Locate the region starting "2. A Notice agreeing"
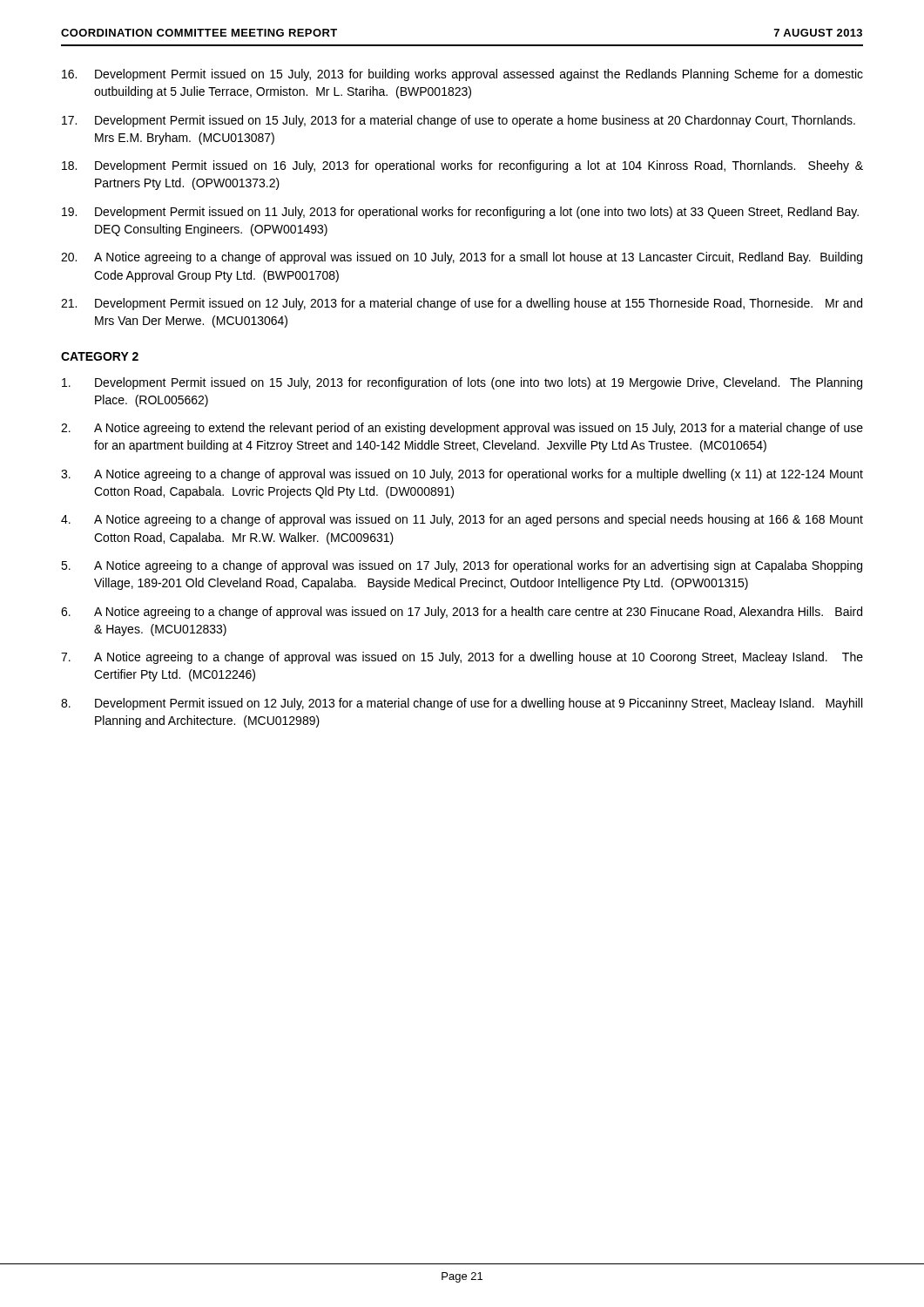Image resolution: width=924 pixels, height=1307 pixels. click(x=462, y=437)
